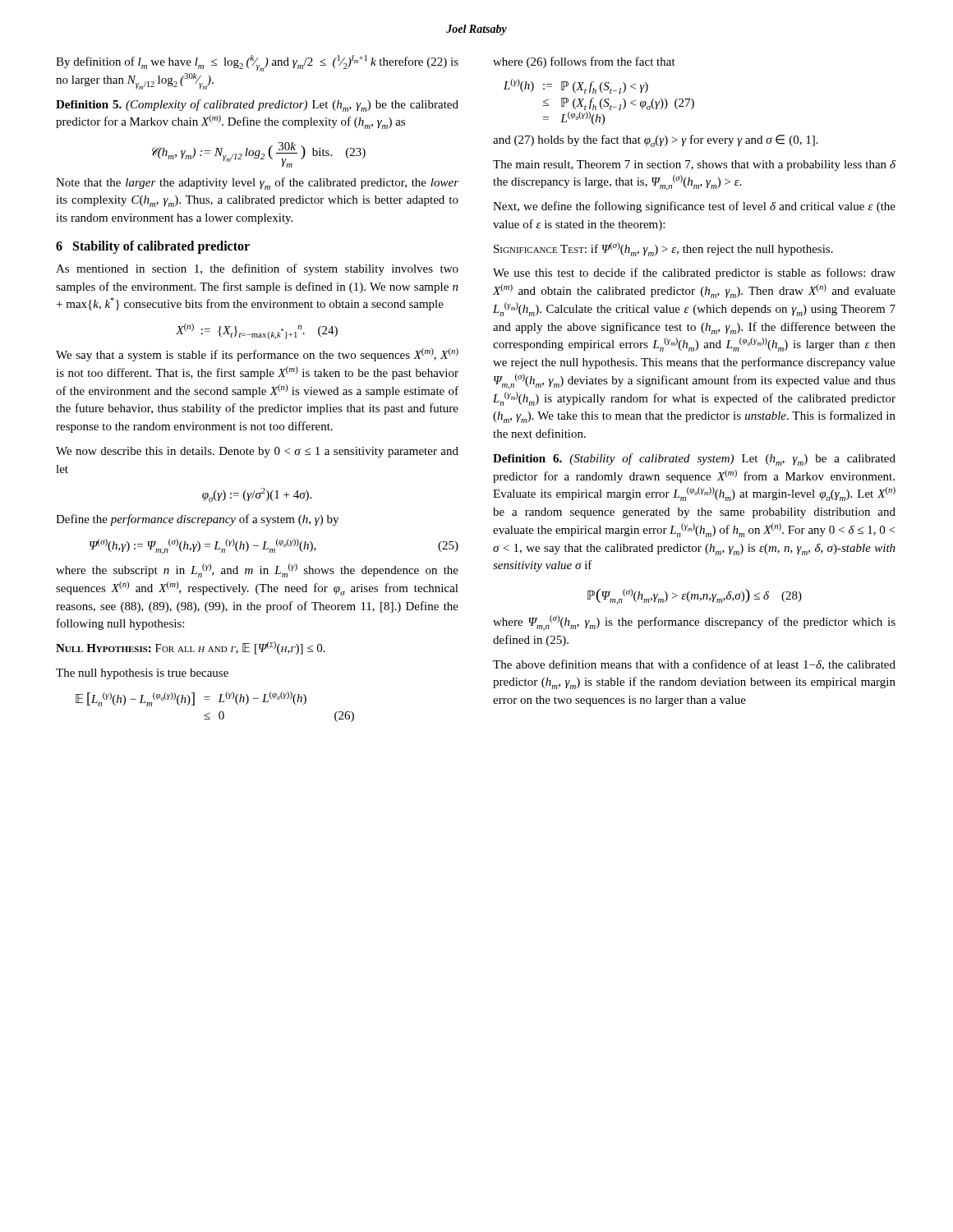Click on the text block that reads "where the subscript n in"
953x1232 pixels.
(257, 598)
